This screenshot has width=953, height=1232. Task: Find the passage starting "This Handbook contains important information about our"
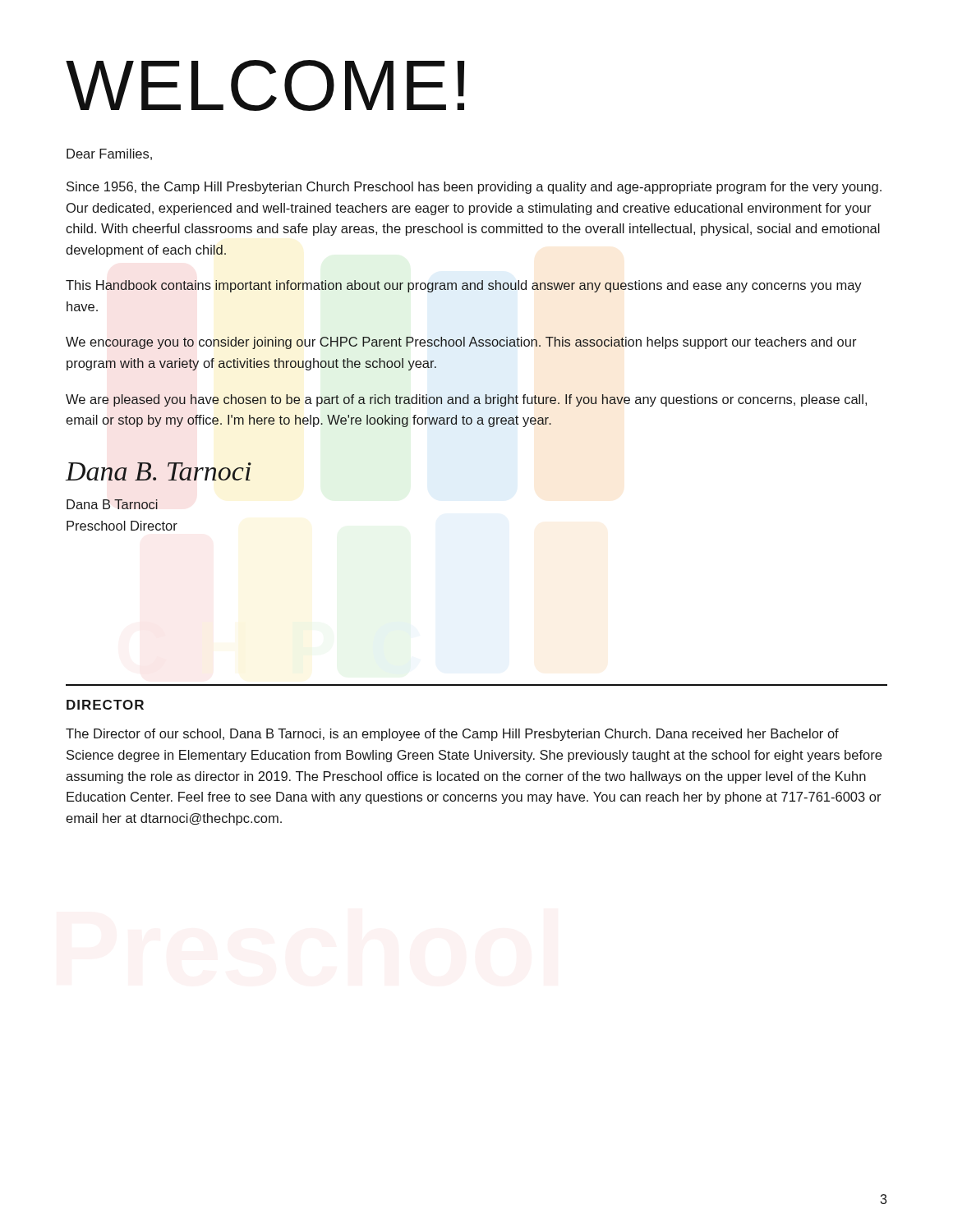[464, 296]
